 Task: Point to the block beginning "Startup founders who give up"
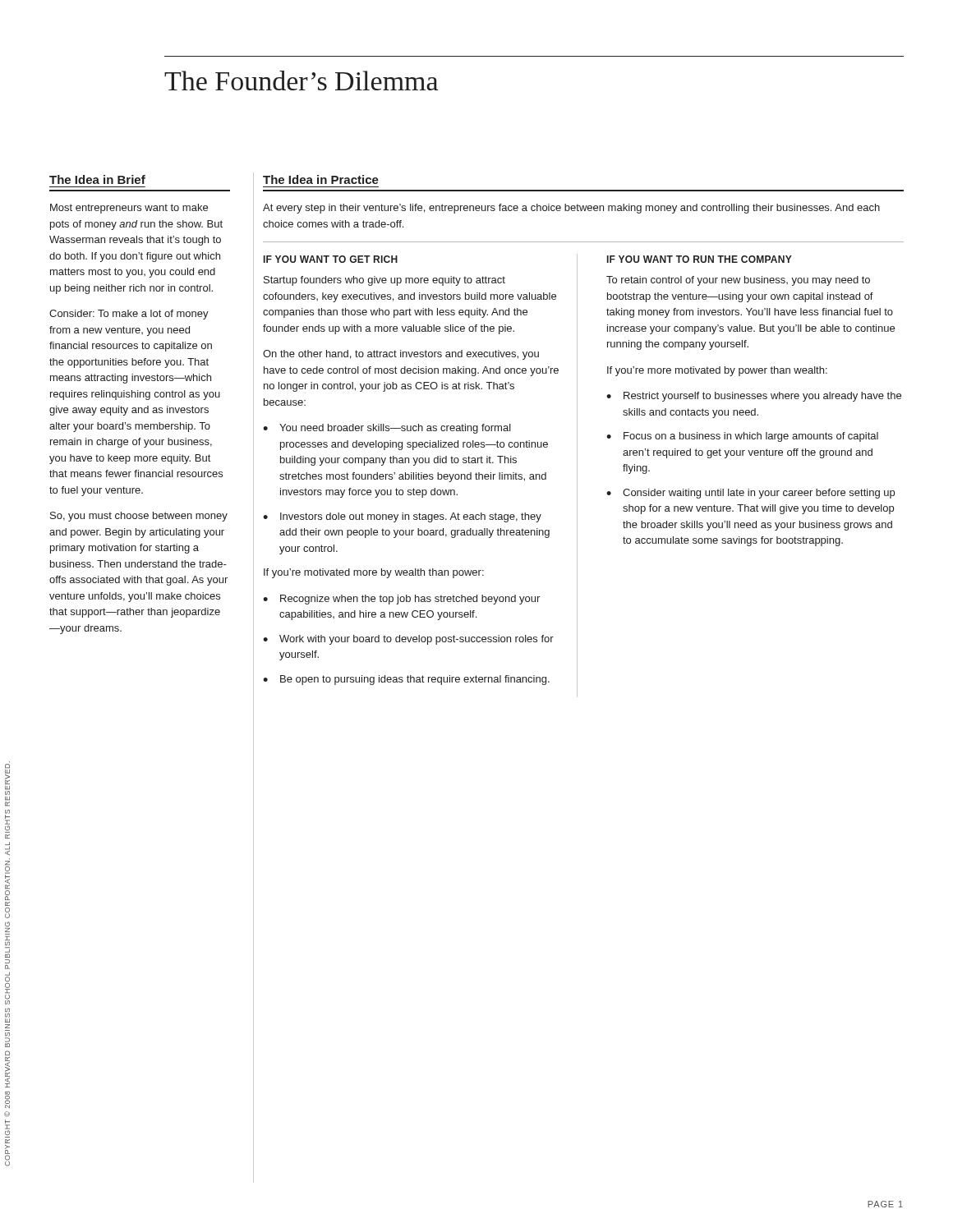point(410,304)
